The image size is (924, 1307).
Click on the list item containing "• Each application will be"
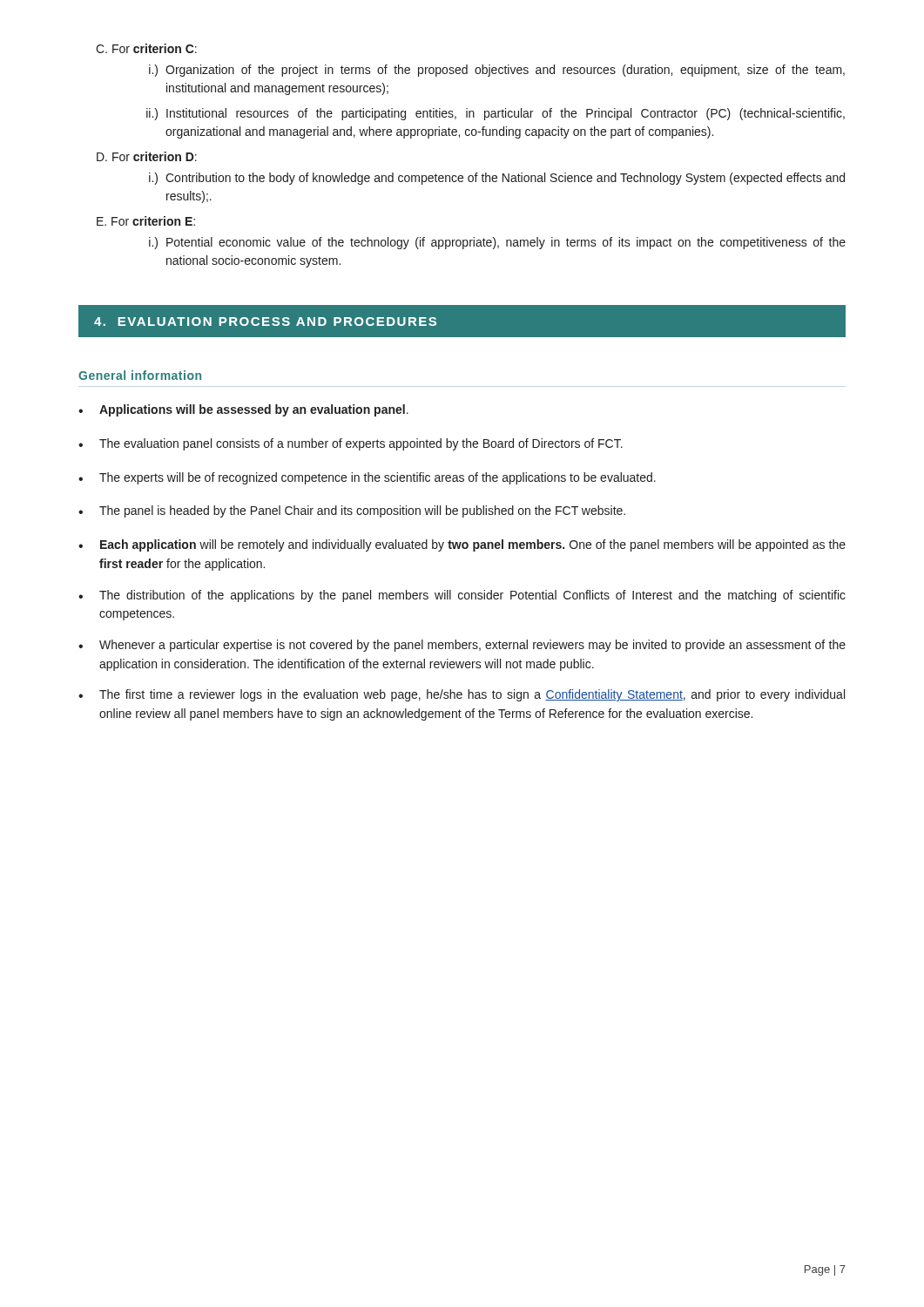(462, 555)
